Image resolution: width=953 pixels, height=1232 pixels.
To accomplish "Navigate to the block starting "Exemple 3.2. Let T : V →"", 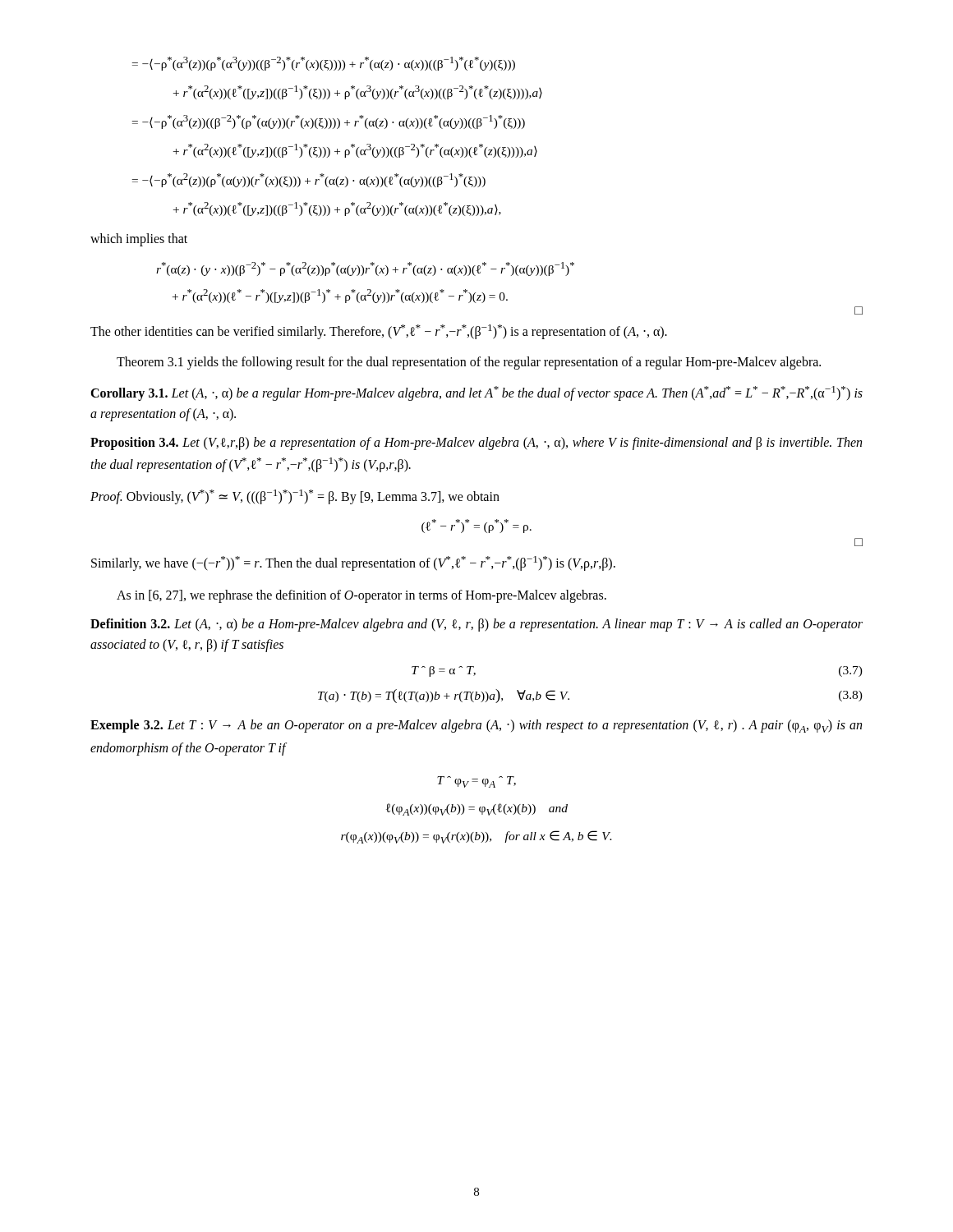I will tap(476, 737).
